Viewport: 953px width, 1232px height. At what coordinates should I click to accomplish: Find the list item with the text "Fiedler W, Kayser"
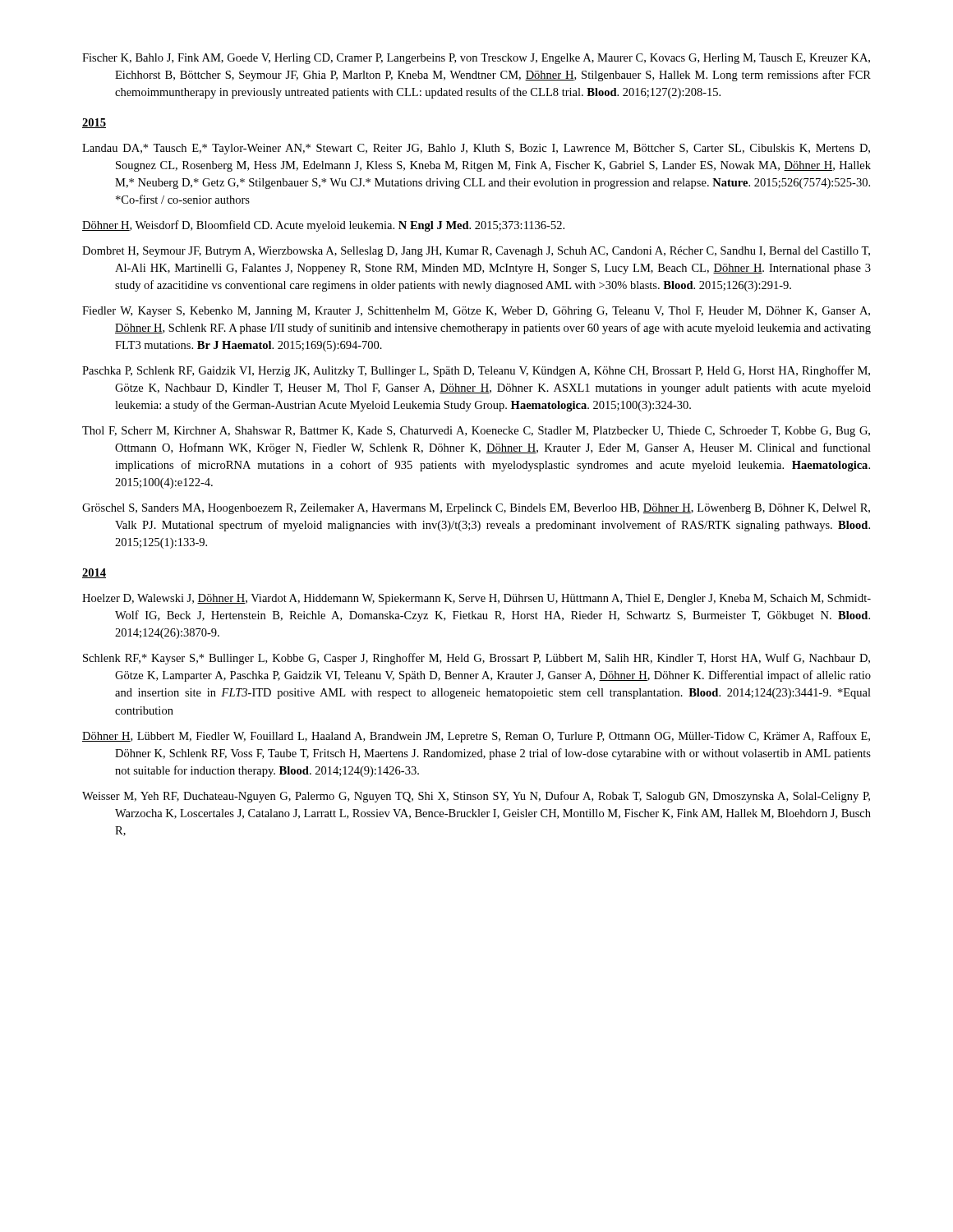pos(476,328)
